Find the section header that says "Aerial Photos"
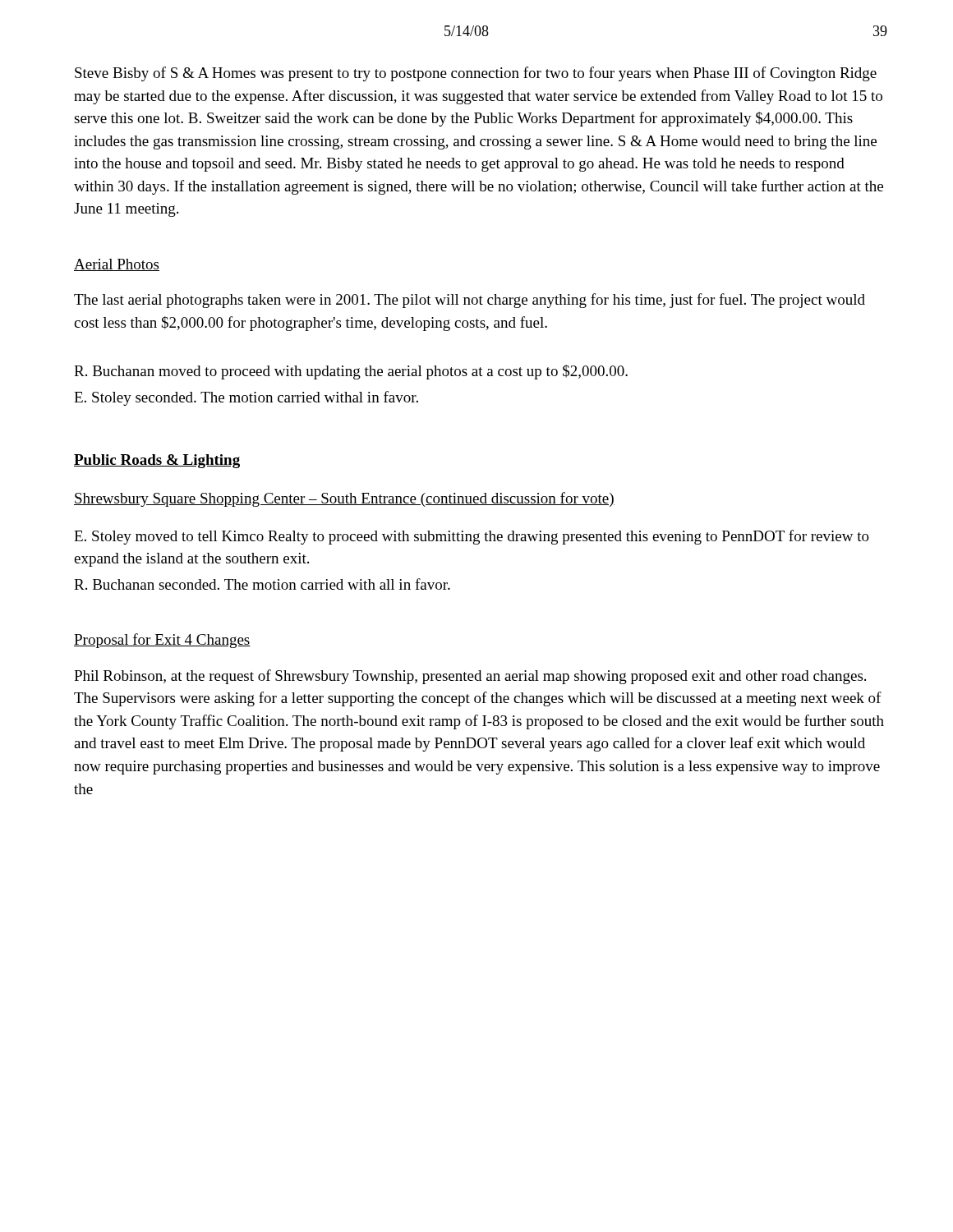Viewport: 953px width, 1232px height. point(117,264)
